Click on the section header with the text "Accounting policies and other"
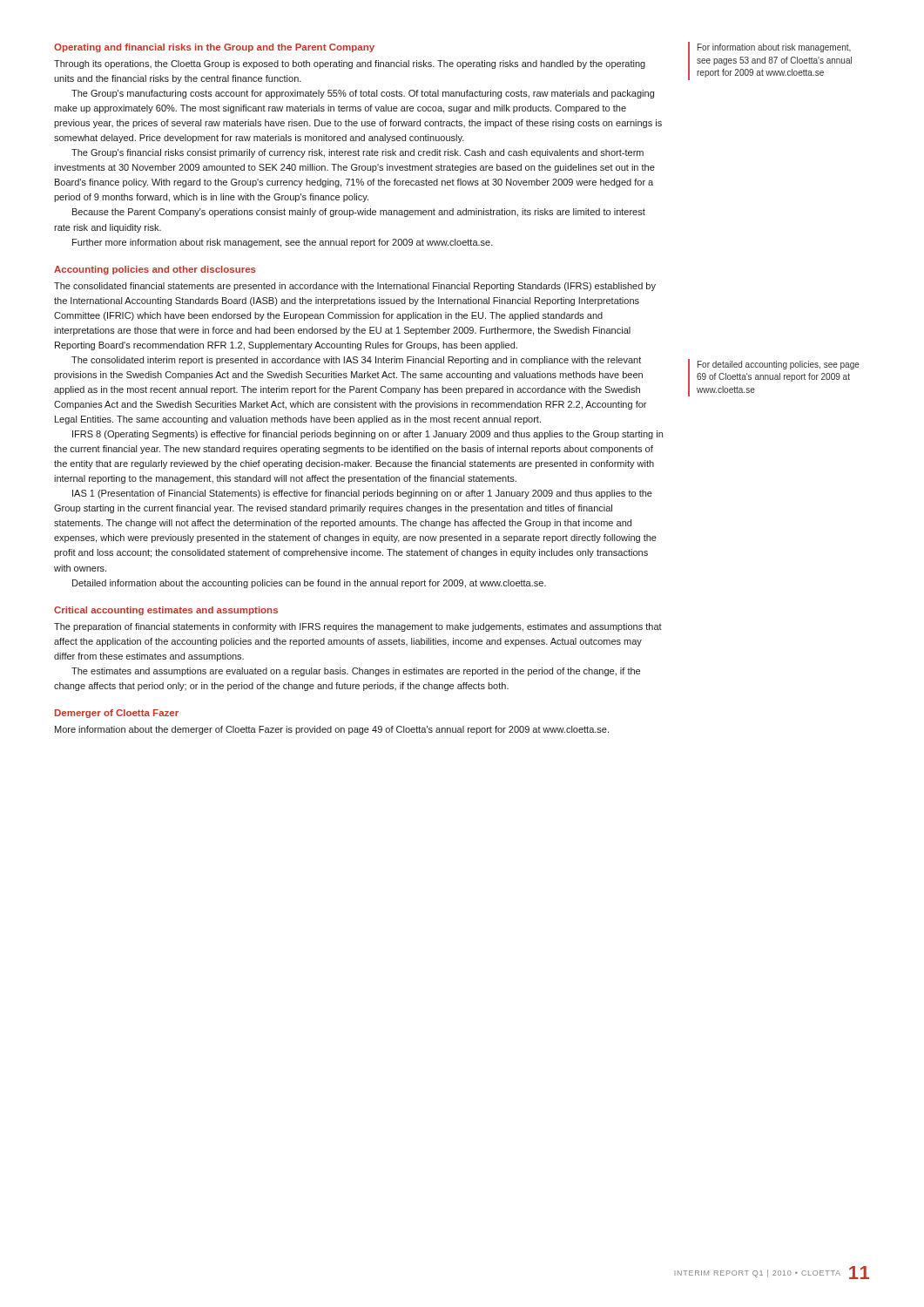Viewport: 924px width, 1307px height. click(x=155, y=269)
